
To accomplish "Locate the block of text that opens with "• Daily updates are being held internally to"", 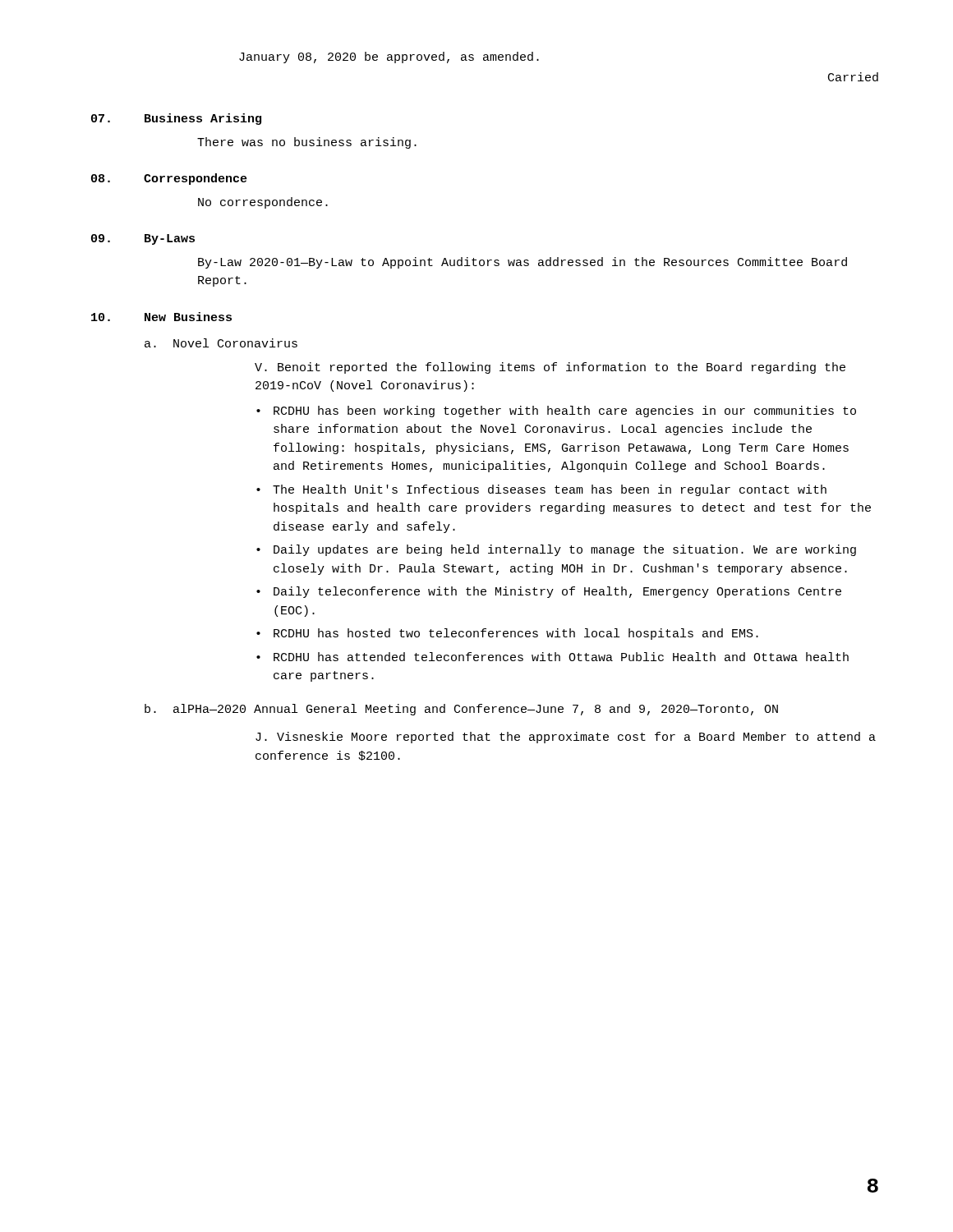I will [567, 561].
